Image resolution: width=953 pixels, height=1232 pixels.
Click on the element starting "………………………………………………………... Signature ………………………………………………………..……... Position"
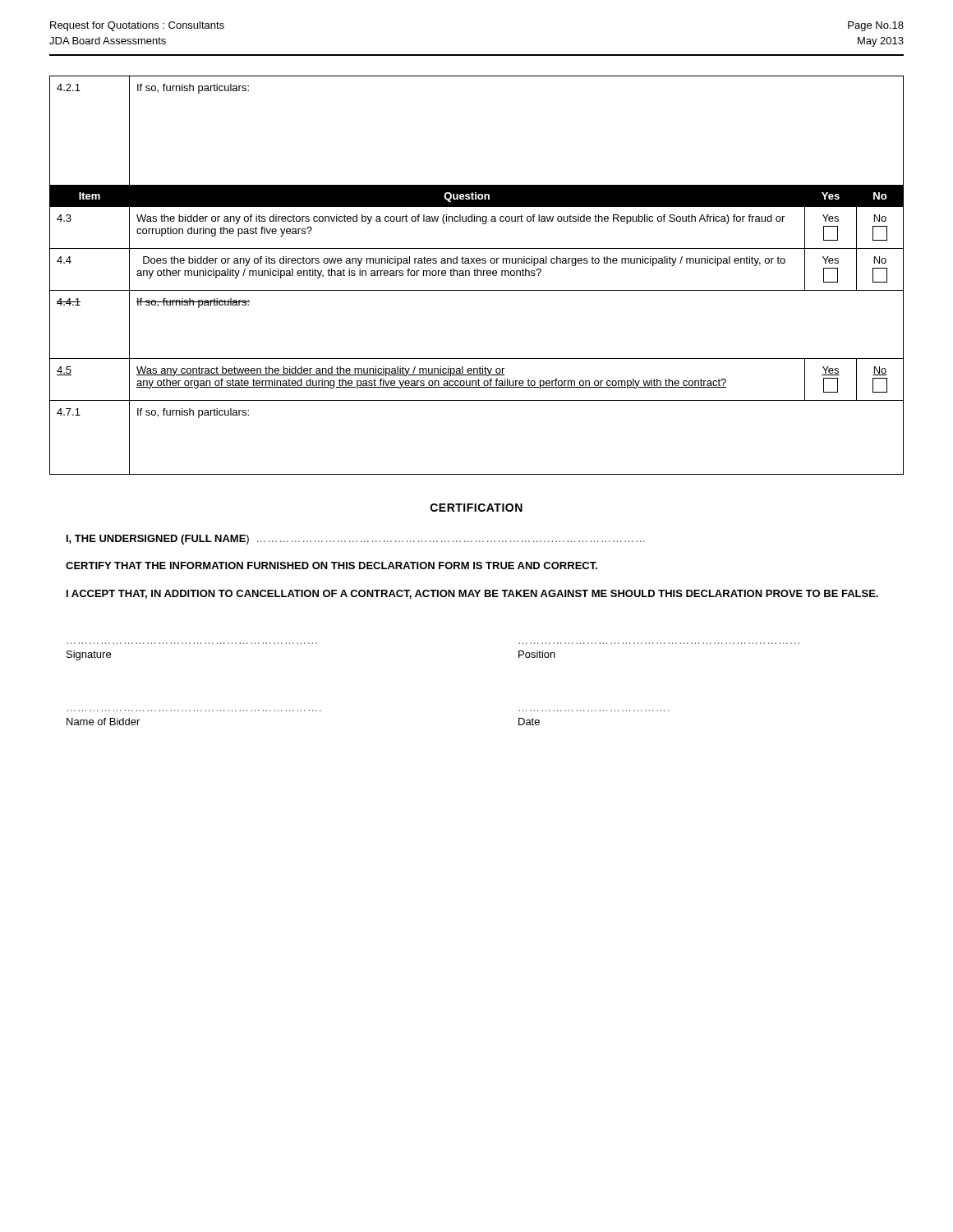pos(83,655)
